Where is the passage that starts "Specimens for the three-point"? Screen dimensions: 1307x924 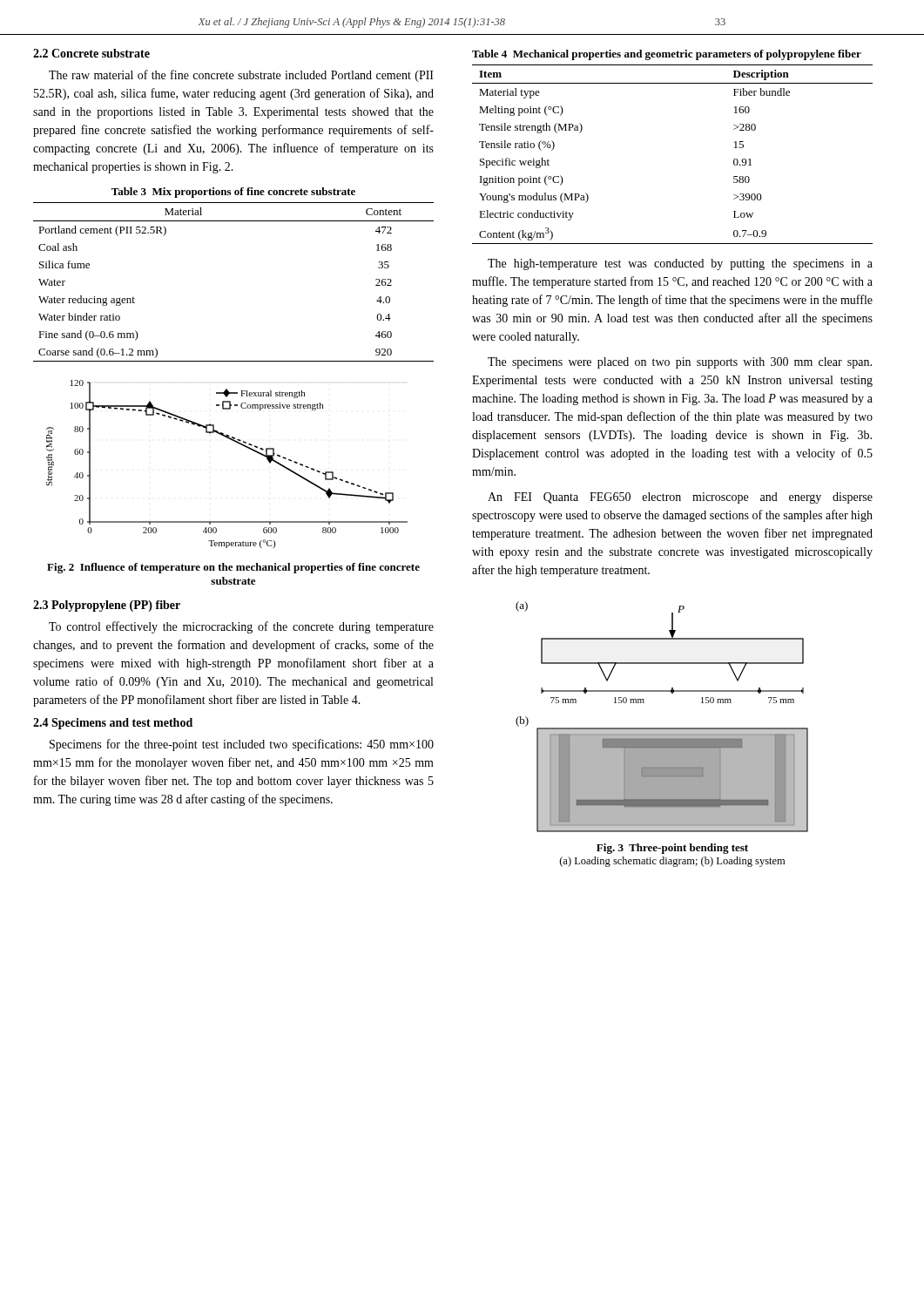pos(233,772)
